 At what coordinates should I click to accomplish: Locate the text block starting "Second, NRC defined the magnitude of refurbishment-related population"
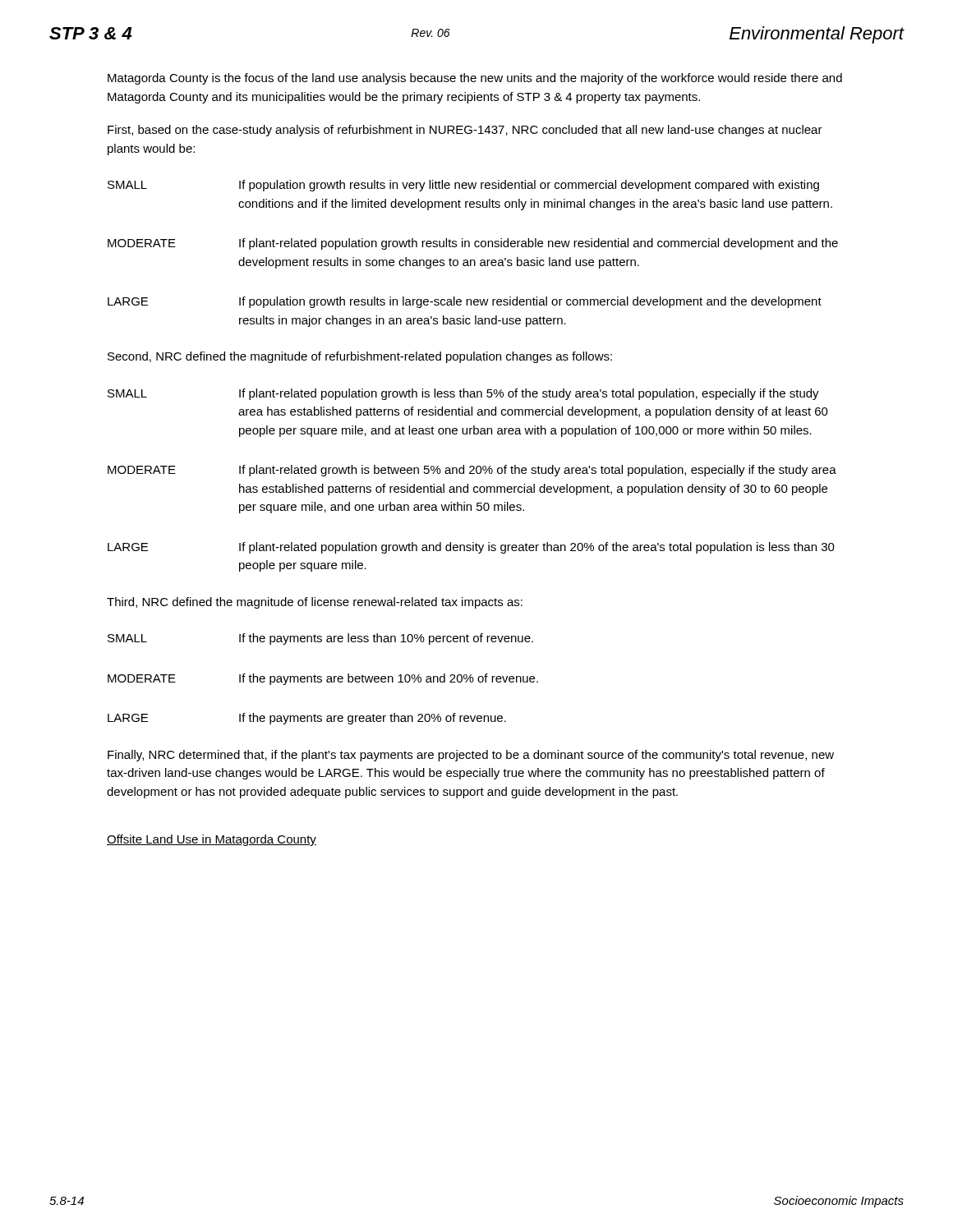coord(360,356)
